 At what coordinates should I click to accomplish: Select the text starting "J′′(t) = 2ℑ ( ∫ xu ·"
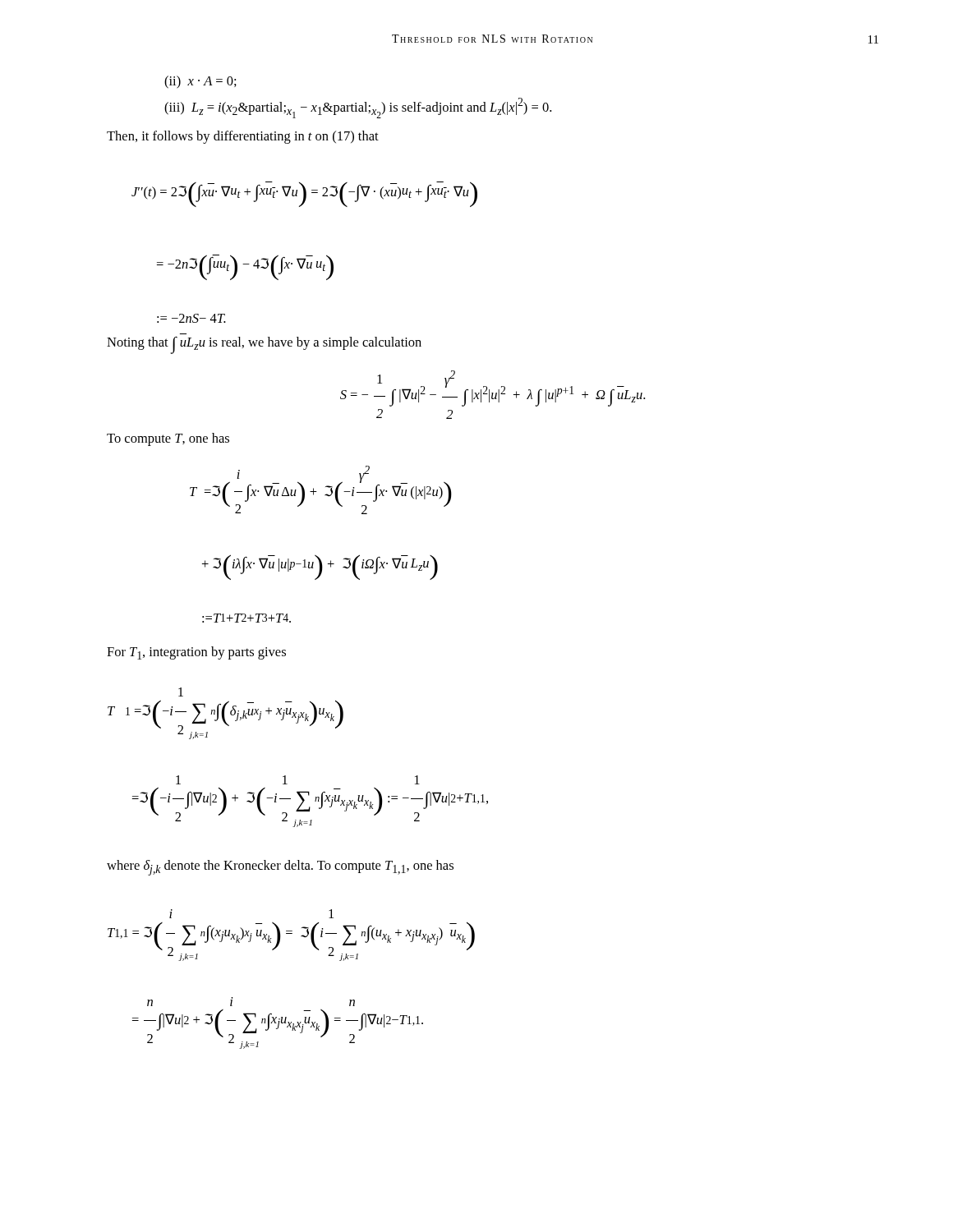[x=304, y=194]
